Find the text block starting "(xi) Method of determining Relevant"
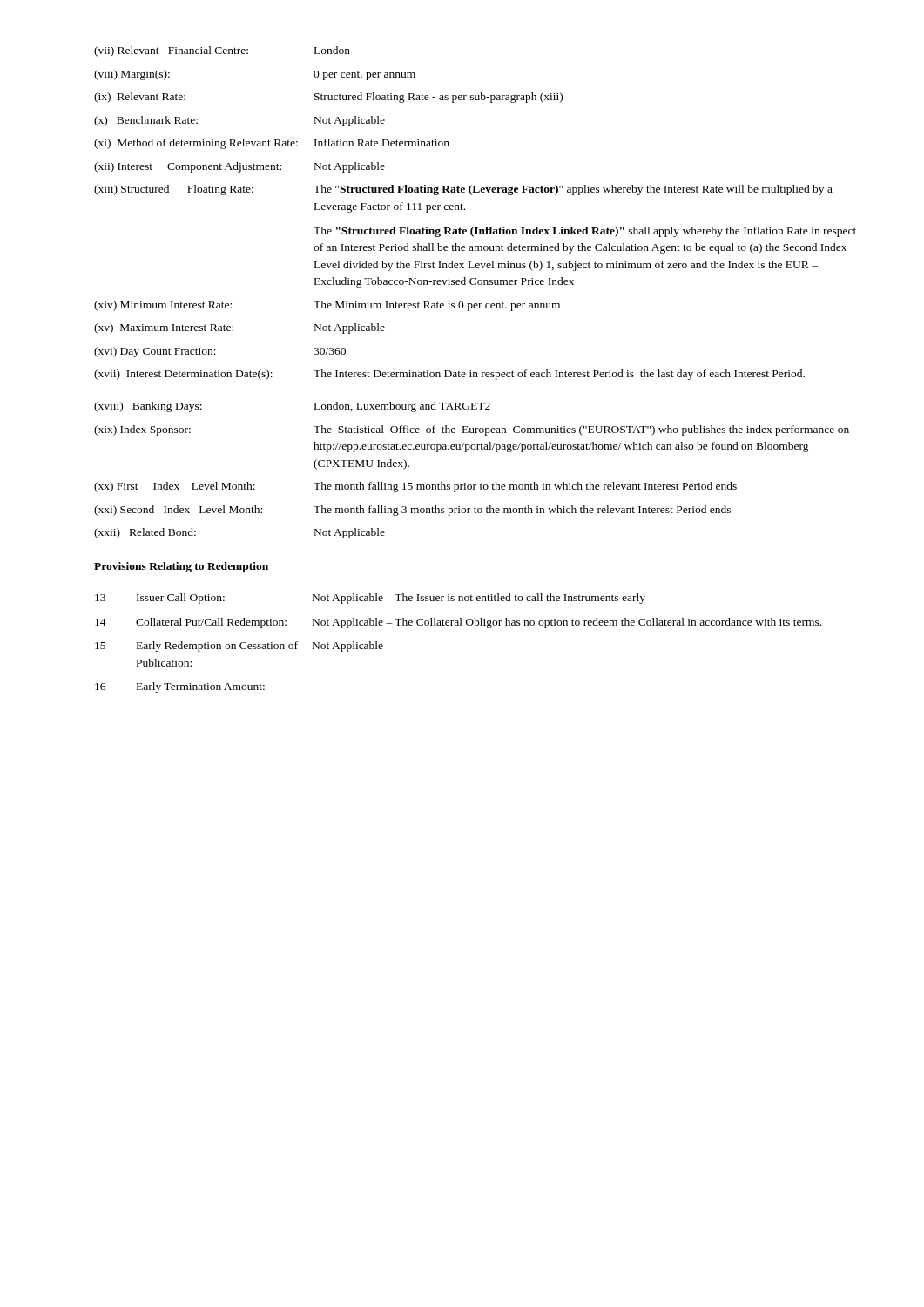The height and width of the screenshot is (1307, 924). 272,144
